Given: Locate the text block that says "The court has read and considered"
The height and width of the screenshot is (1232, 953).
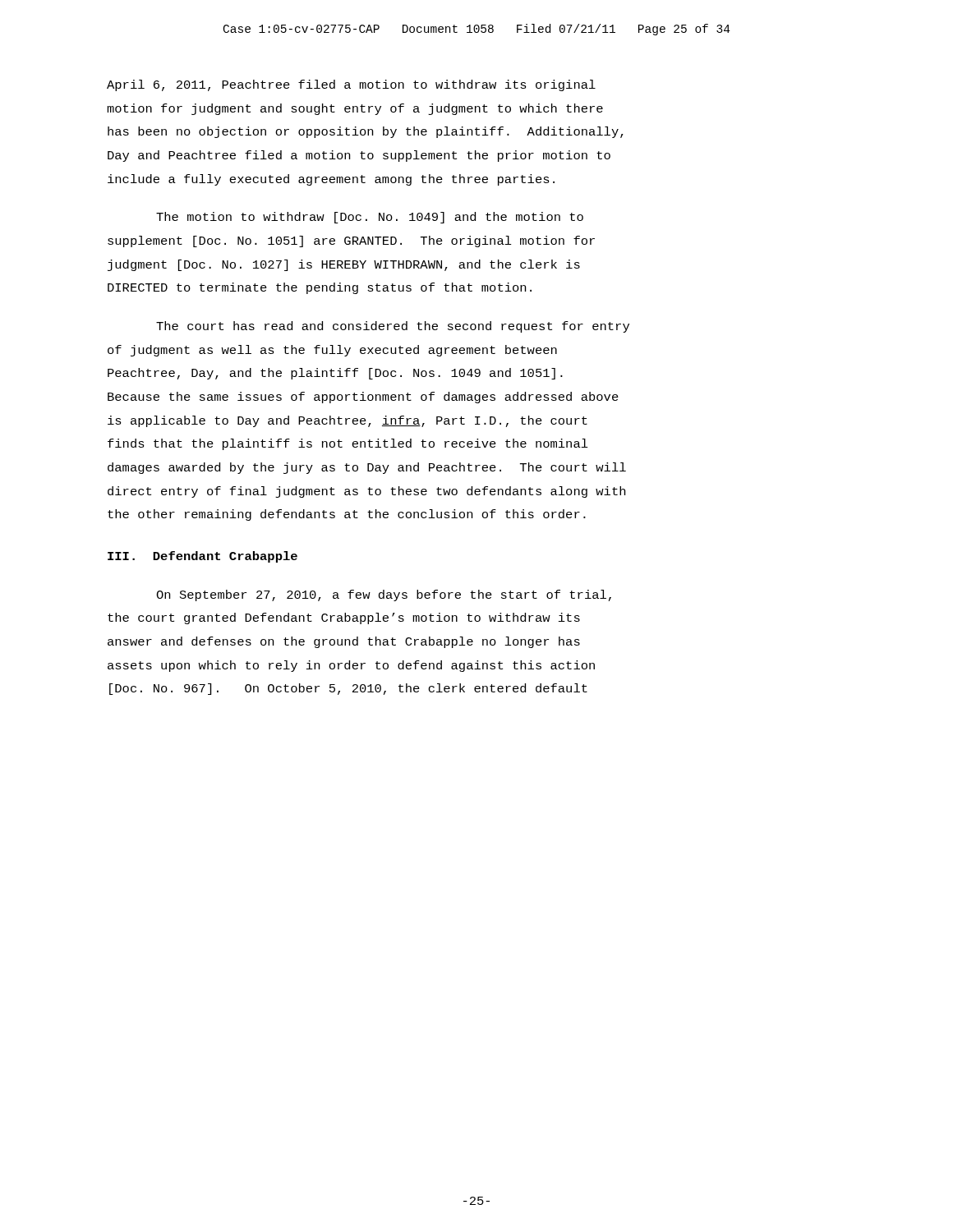Looking at the screenshot, I should 368,421.
